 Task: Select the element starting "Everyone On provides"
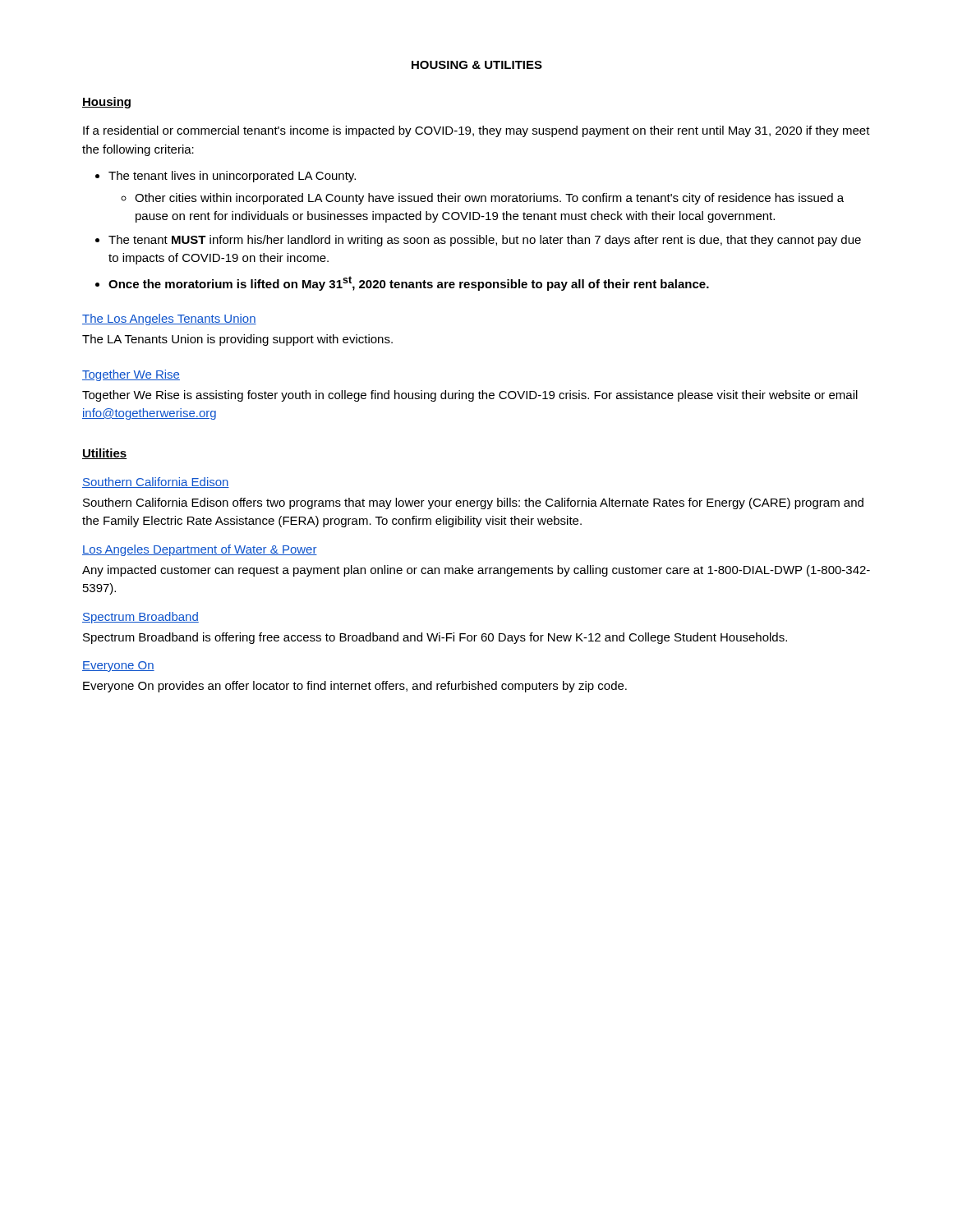[x=355, y=685]
